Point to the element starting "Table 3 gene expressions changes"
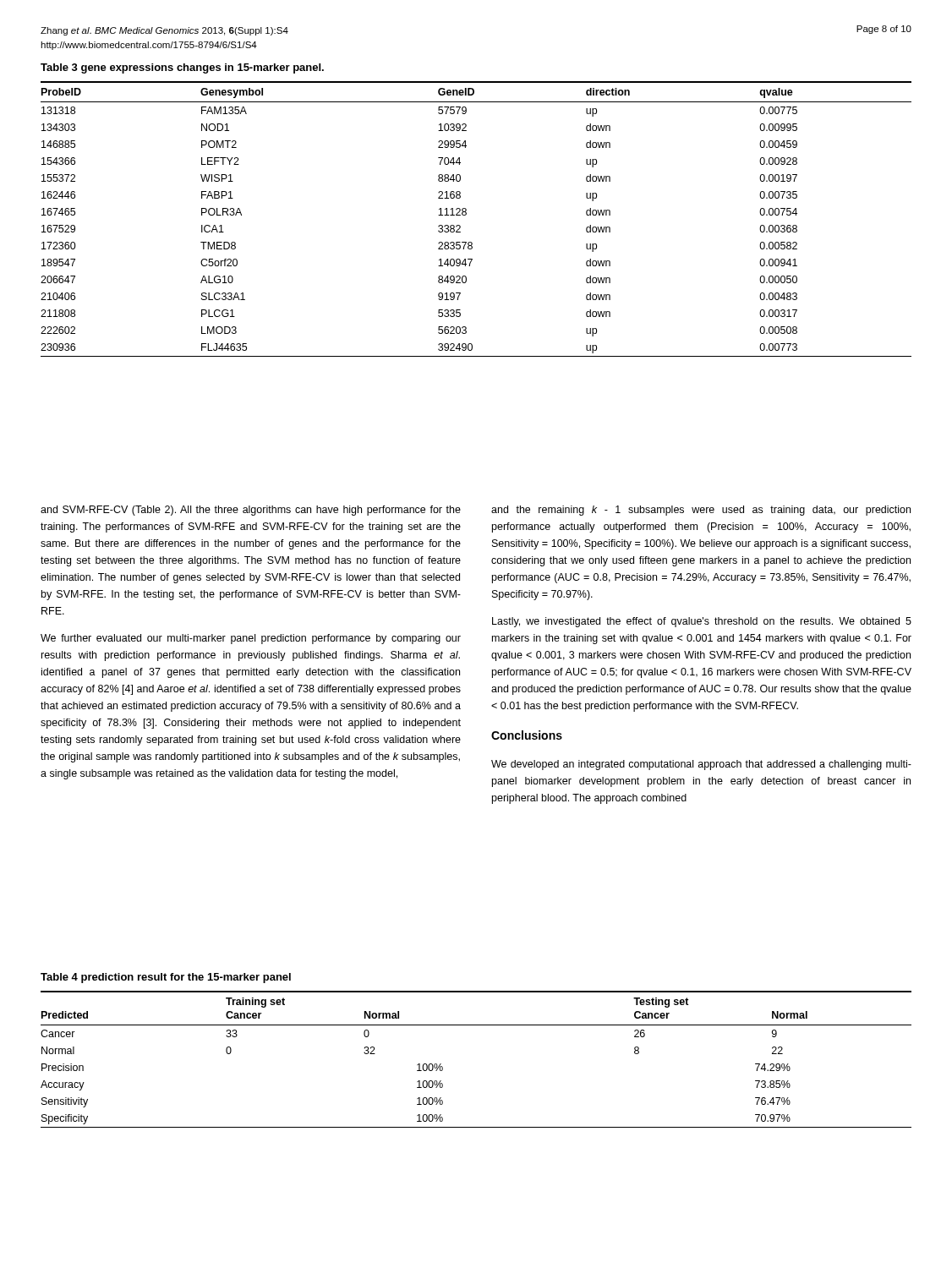The height and width of the screenshot is (1268, 952). click(x=182, y=67)
